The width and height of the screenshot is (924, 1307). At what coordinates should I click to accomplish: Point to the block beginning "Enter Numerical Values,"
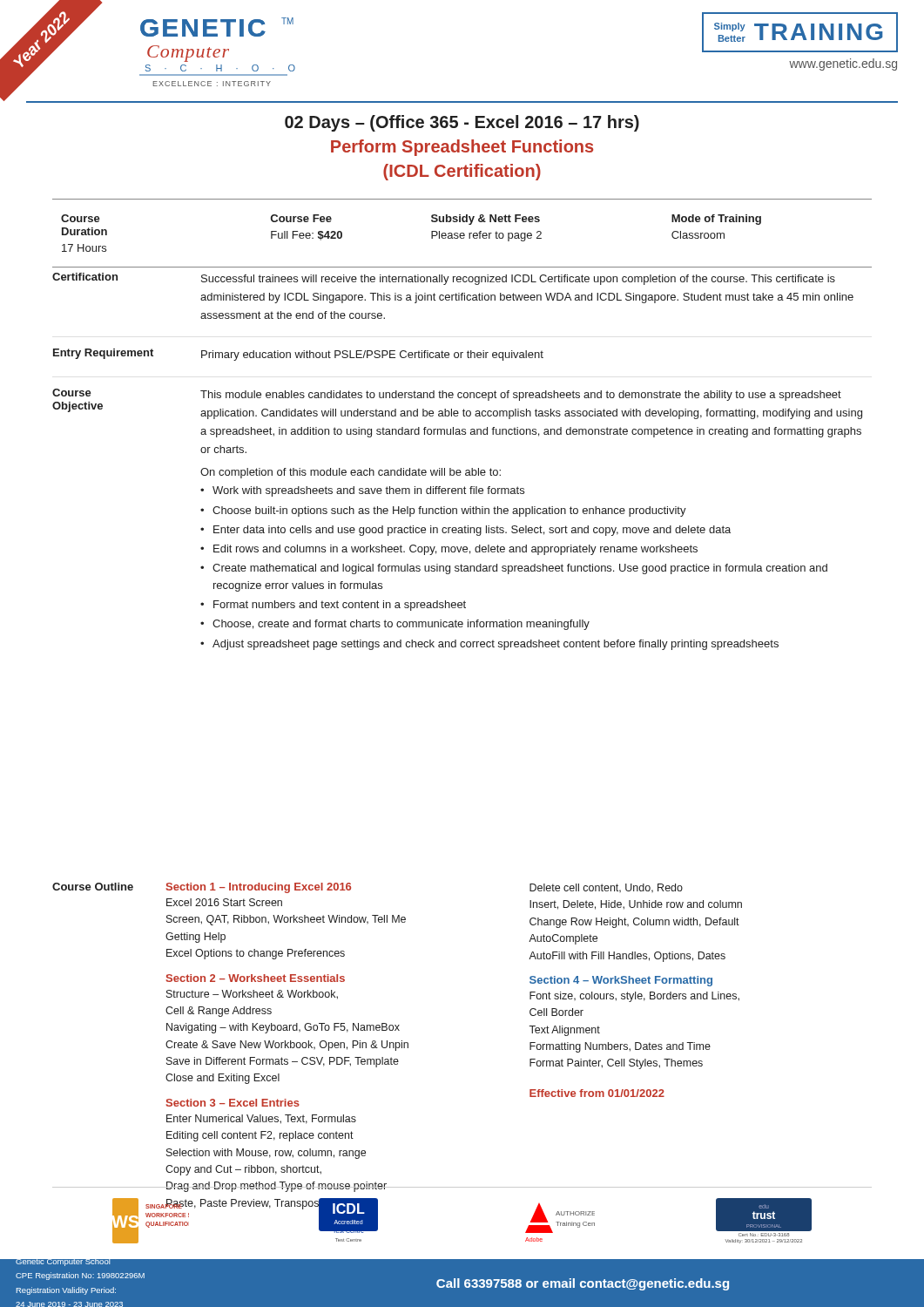pos(276,1161)
